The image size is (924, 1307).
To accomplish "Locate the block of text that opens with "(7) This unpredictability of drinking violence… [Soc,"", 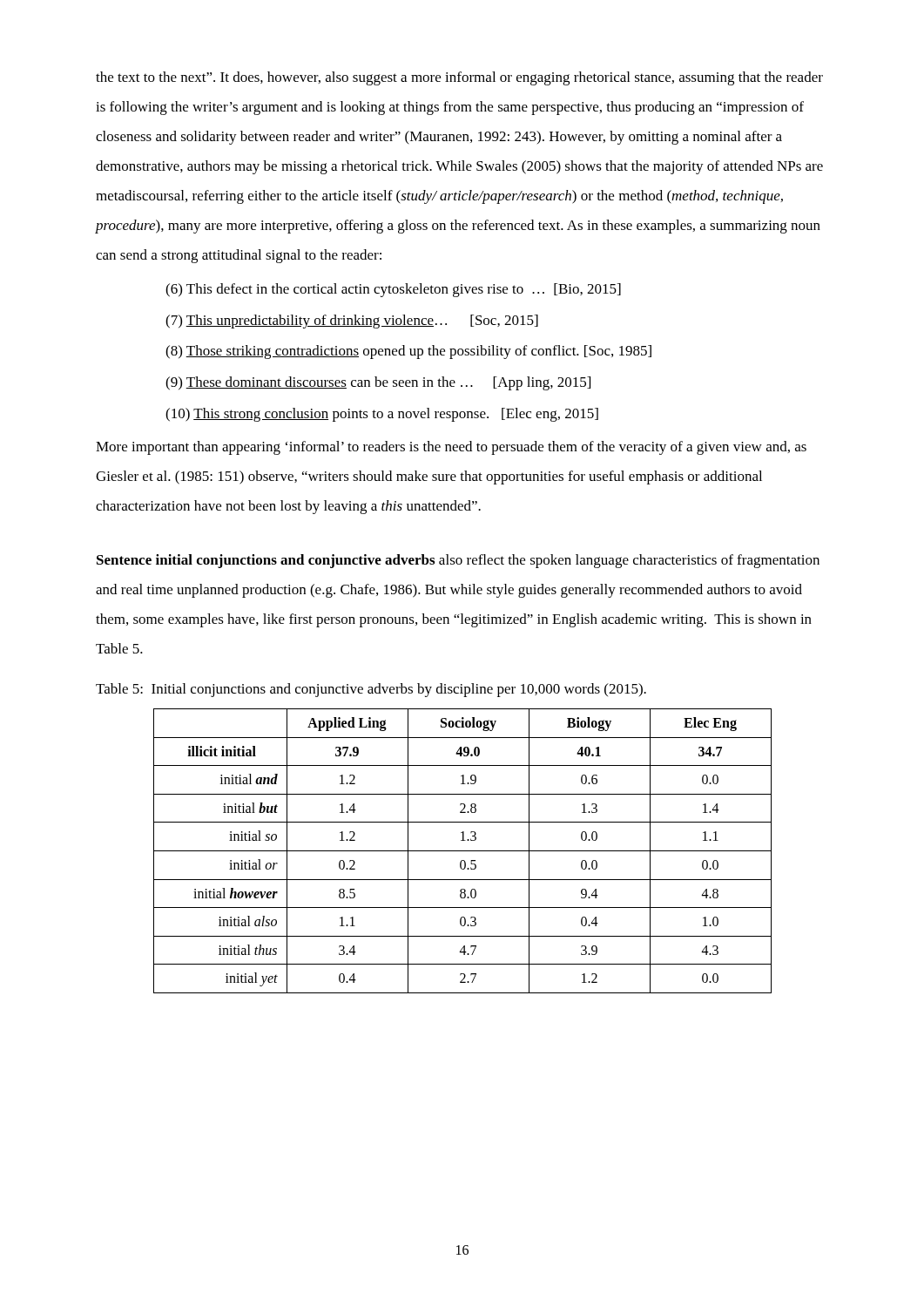I will click(x=497, y=320).
